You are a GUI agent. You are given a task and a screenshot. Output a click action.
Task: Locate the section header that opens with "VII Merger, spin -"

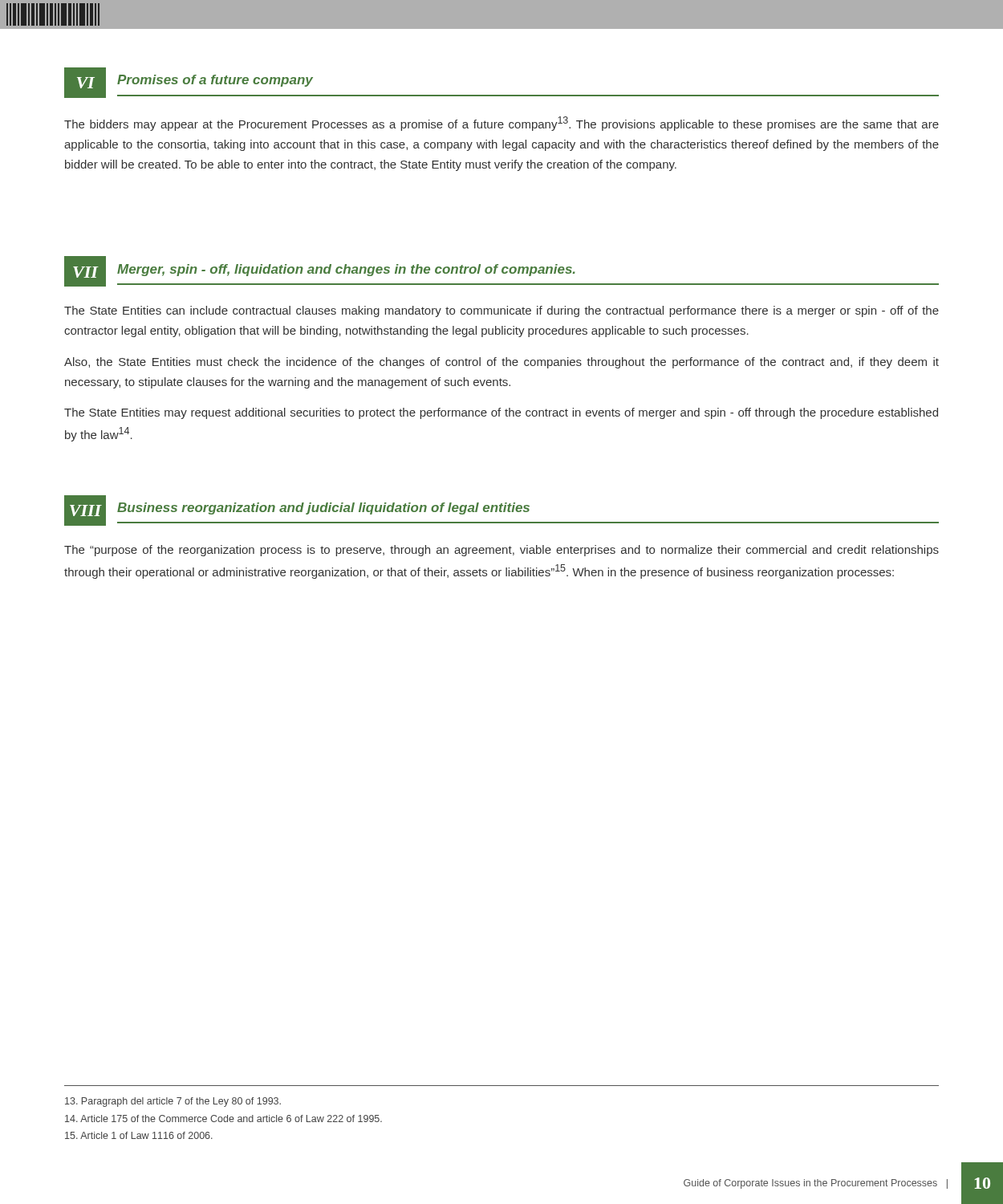pos(501,272)
